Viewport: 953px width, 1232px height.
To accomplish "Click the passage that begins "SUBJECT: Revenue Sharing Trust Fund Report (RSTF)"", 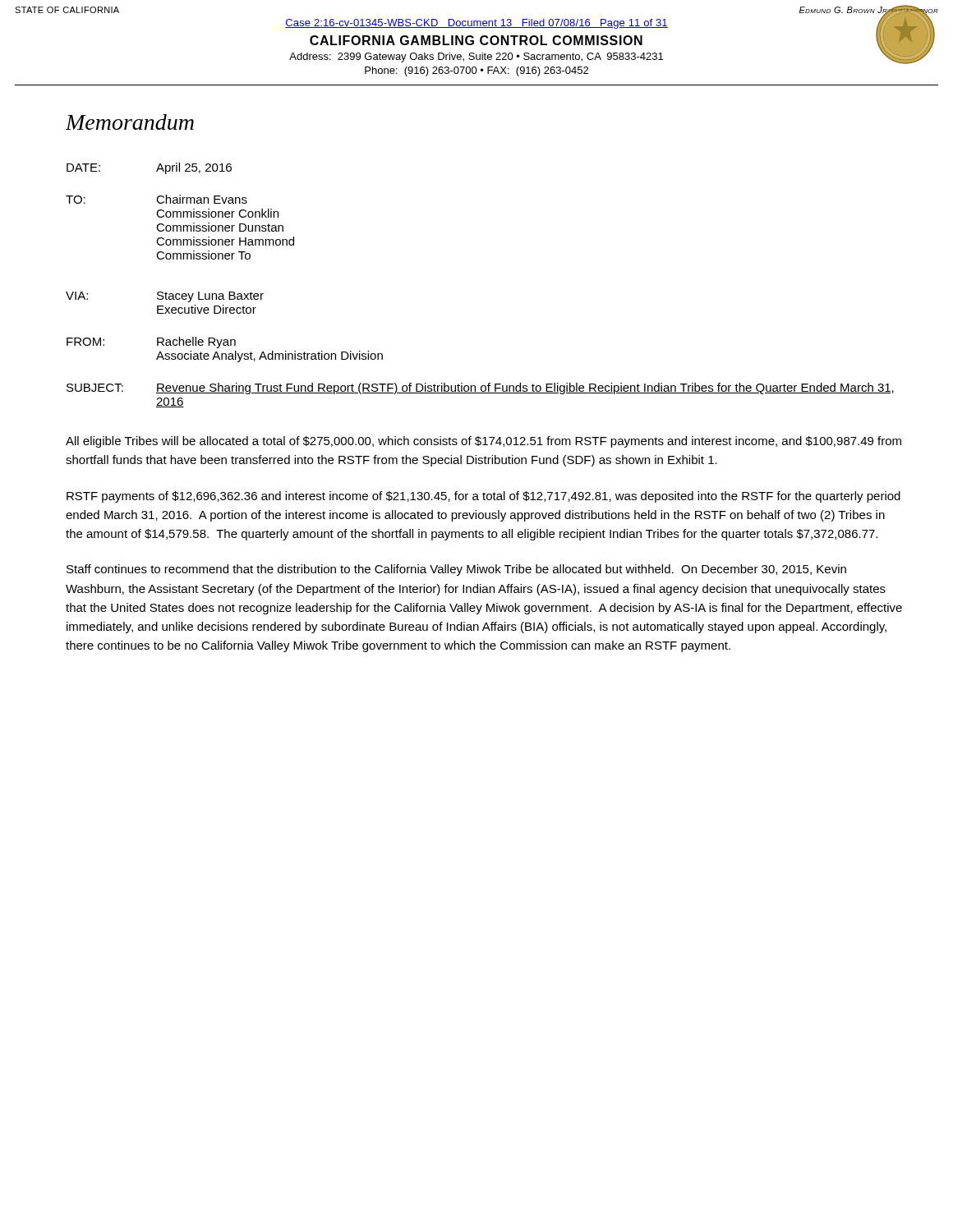I will [x=485, y=394].
